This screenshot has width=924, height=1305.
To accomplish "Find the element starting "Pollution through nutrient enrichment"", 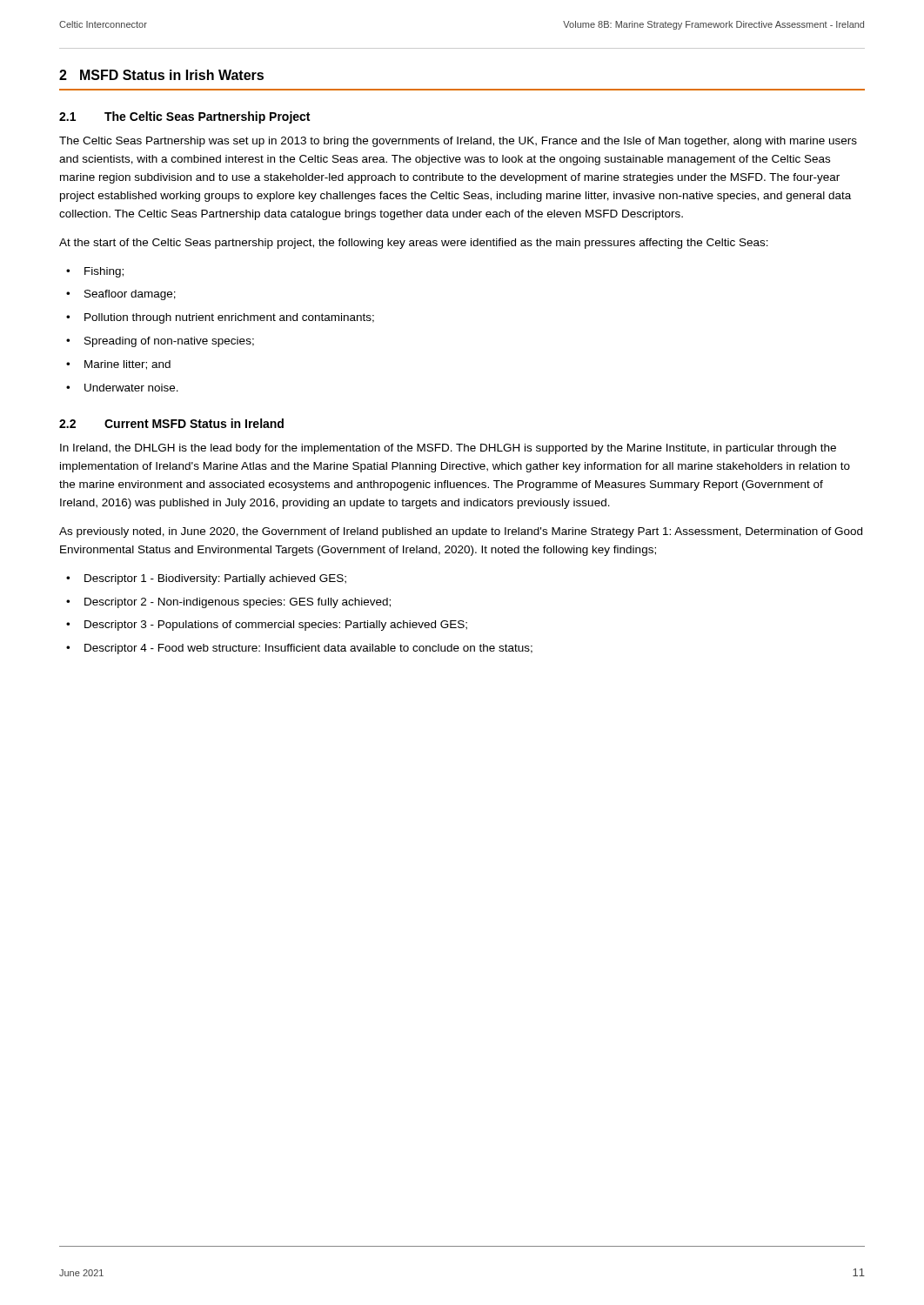I will (229, 317).
